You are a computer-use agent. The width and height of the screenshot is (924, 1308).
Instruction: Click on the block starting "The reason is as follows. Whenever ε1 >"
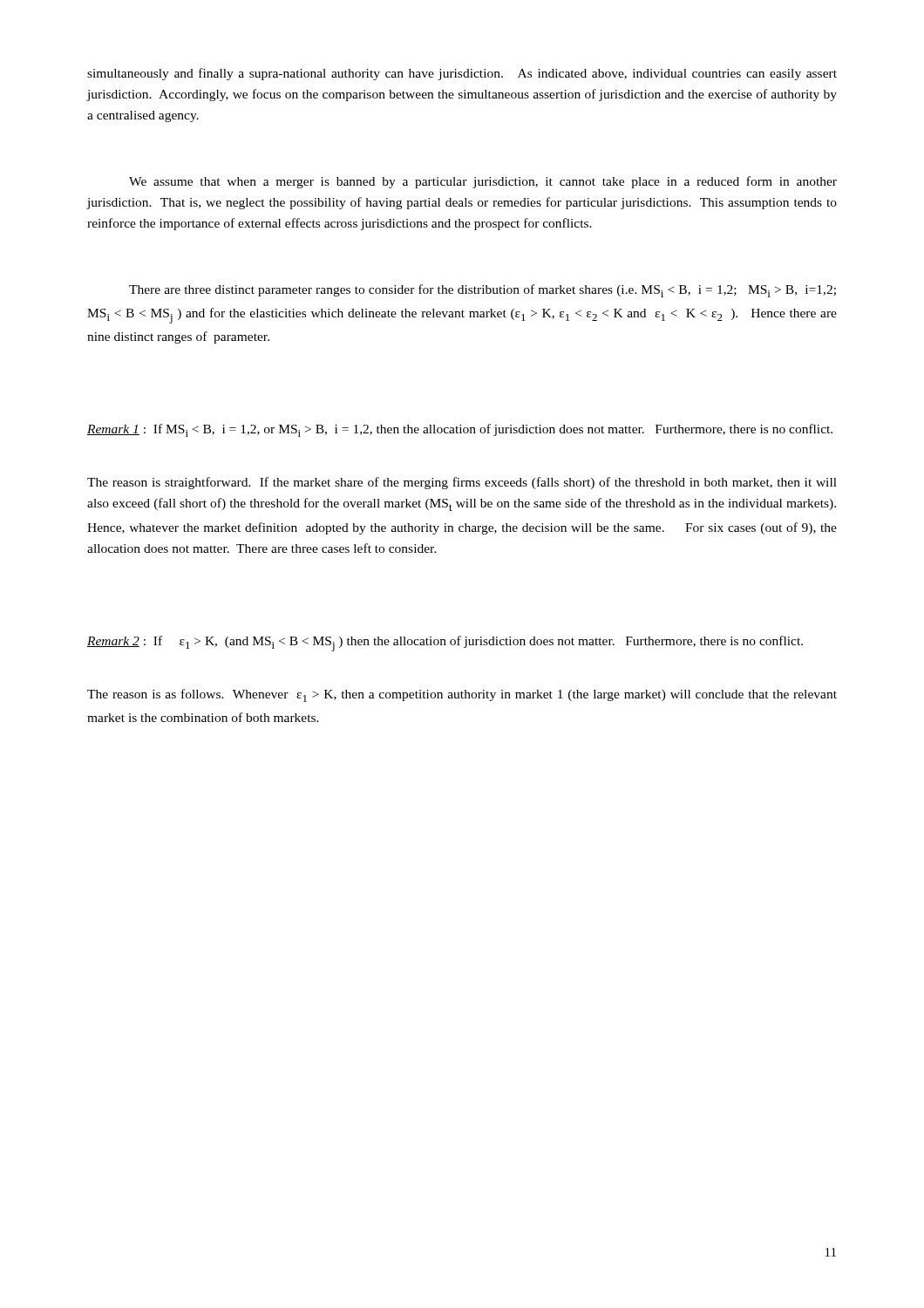[x=462, y=706]
